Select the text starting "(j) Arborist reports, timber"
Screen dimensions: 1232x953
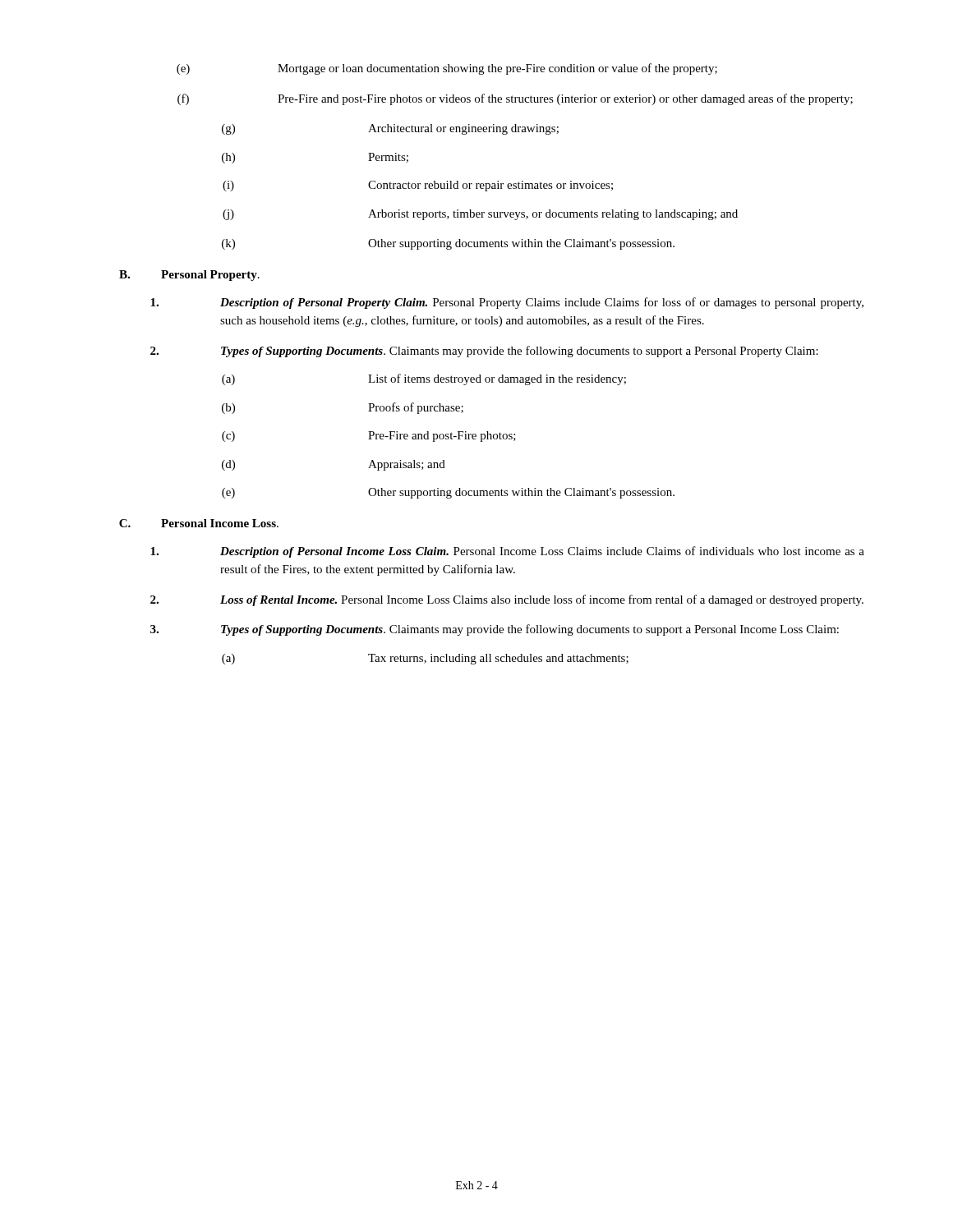coord(476,213)
